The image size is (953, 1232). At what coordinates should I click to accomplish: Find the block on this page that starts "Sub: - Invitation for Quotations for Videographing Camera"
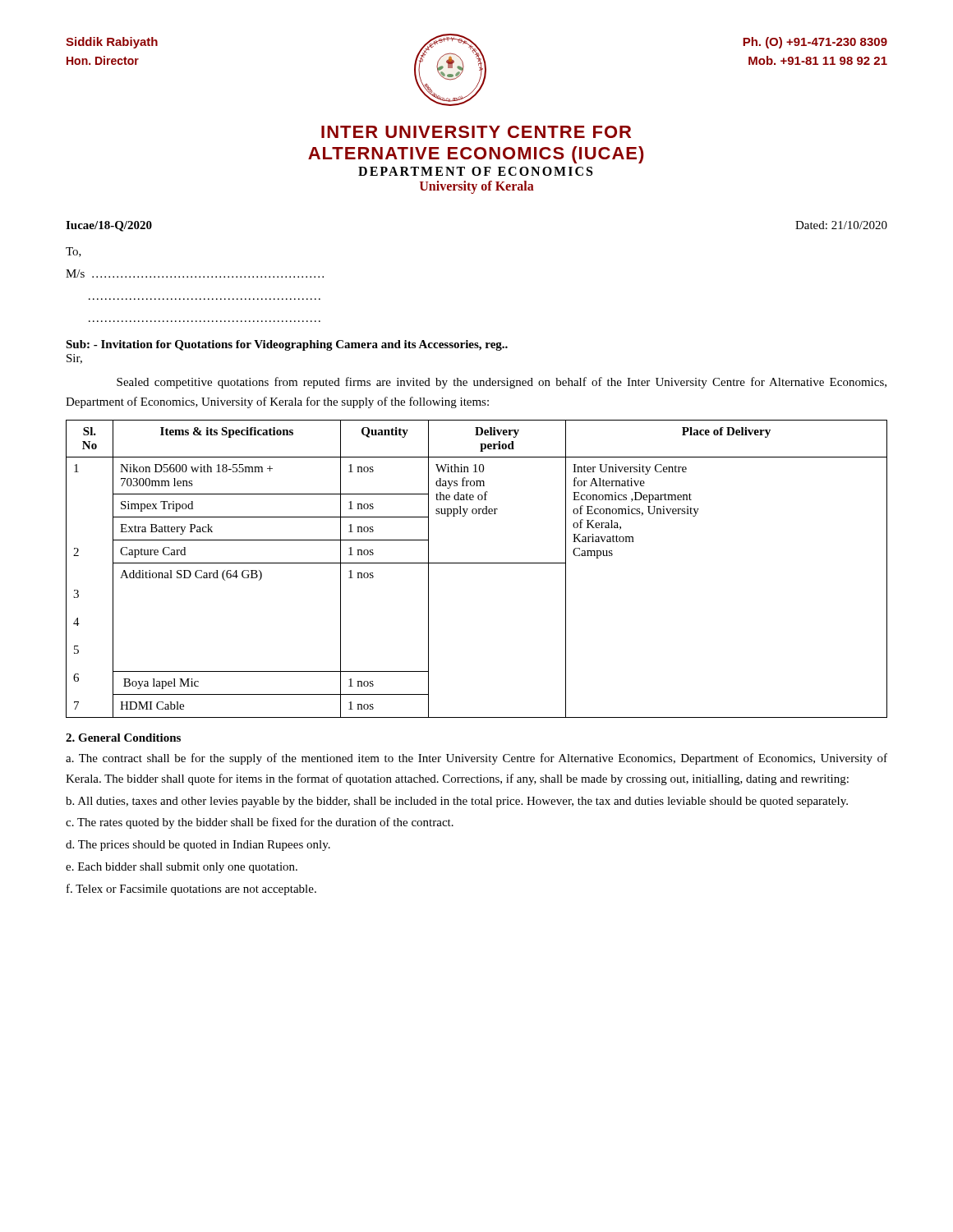(287, 351)
